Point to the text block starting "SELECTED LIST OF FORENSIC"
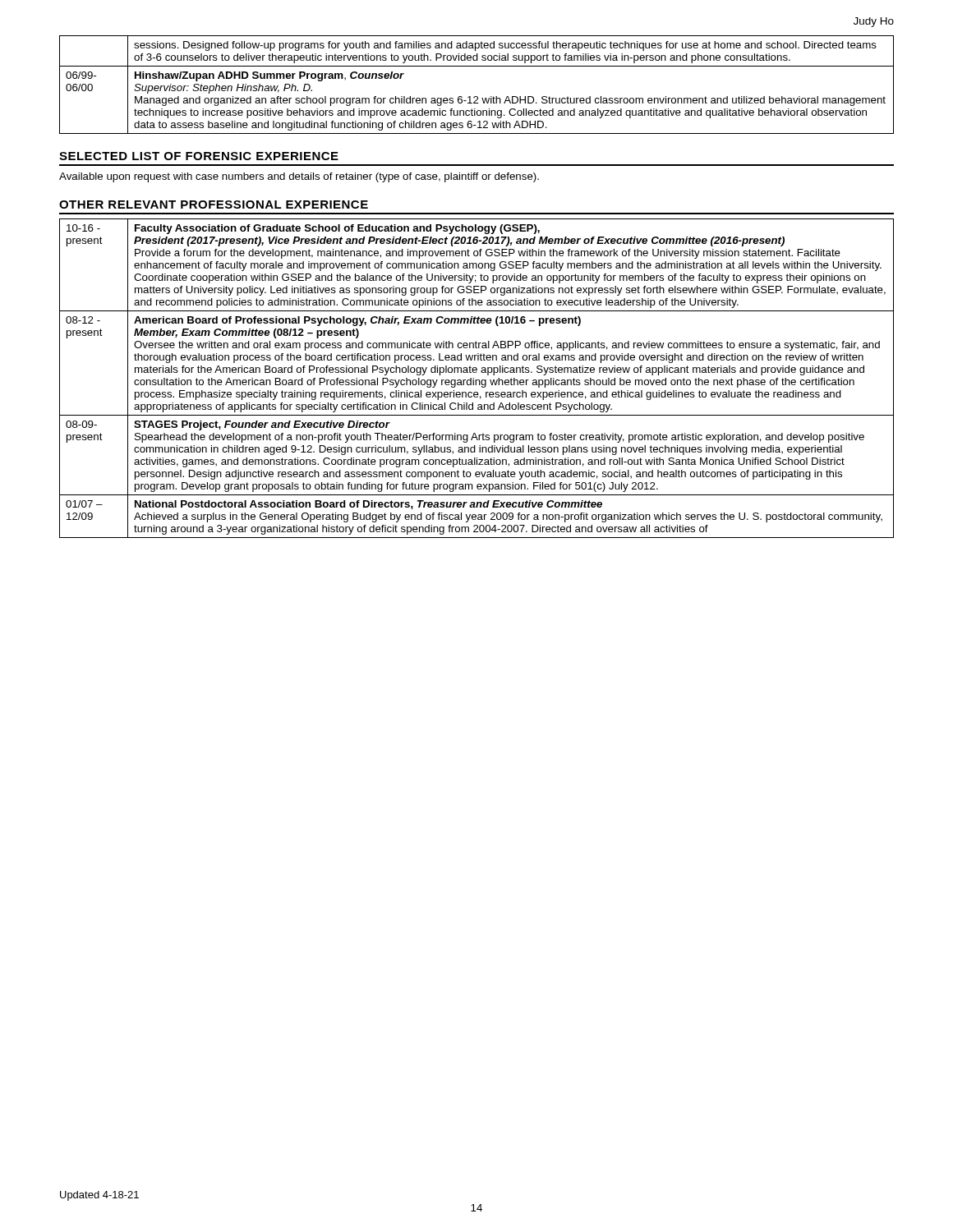This screenshot has height=1232, width=953. click(x=199, y=156)
